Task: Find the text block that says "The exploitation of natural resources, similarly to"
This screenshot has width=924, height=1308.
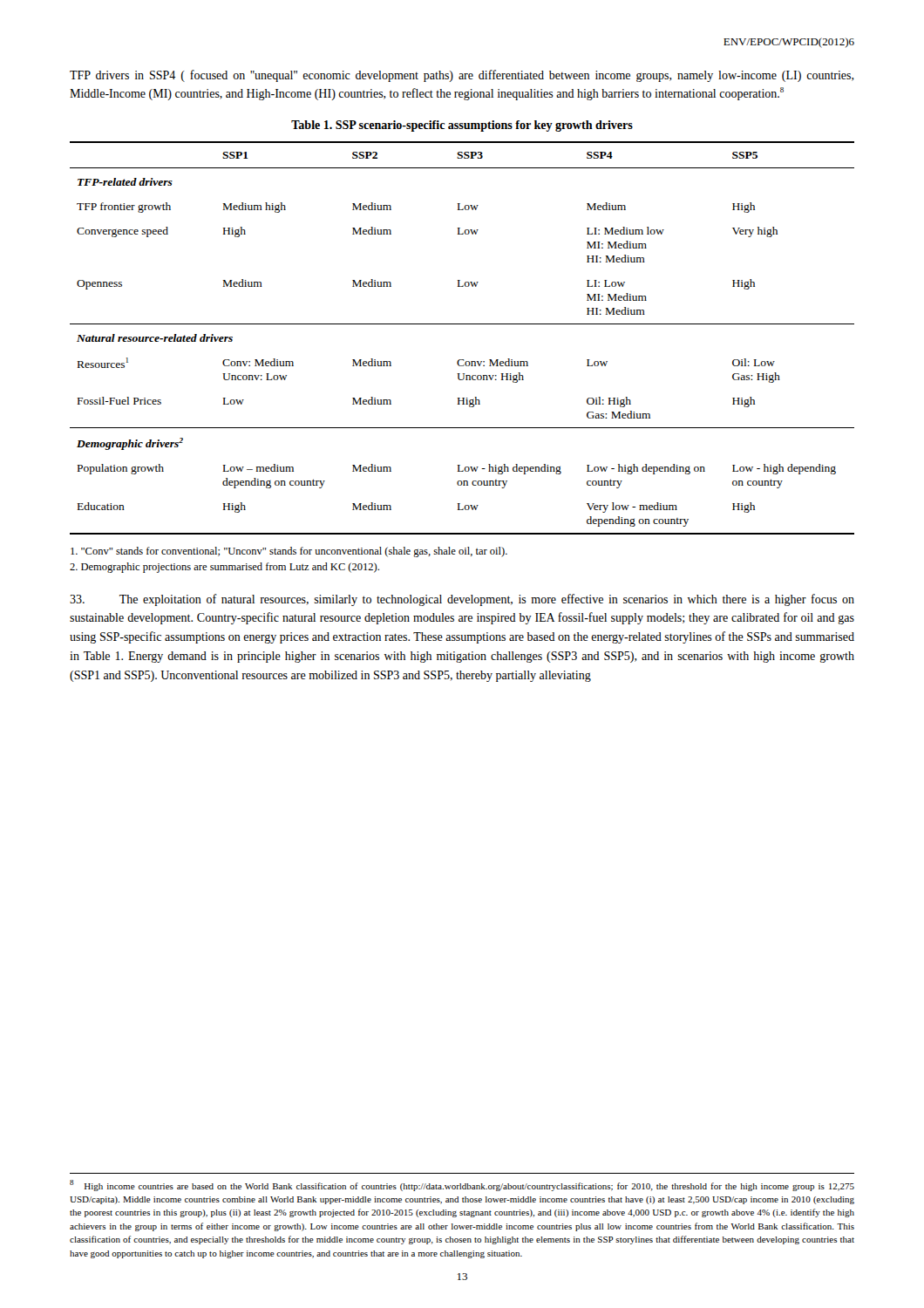Action: tap(462, 637)
